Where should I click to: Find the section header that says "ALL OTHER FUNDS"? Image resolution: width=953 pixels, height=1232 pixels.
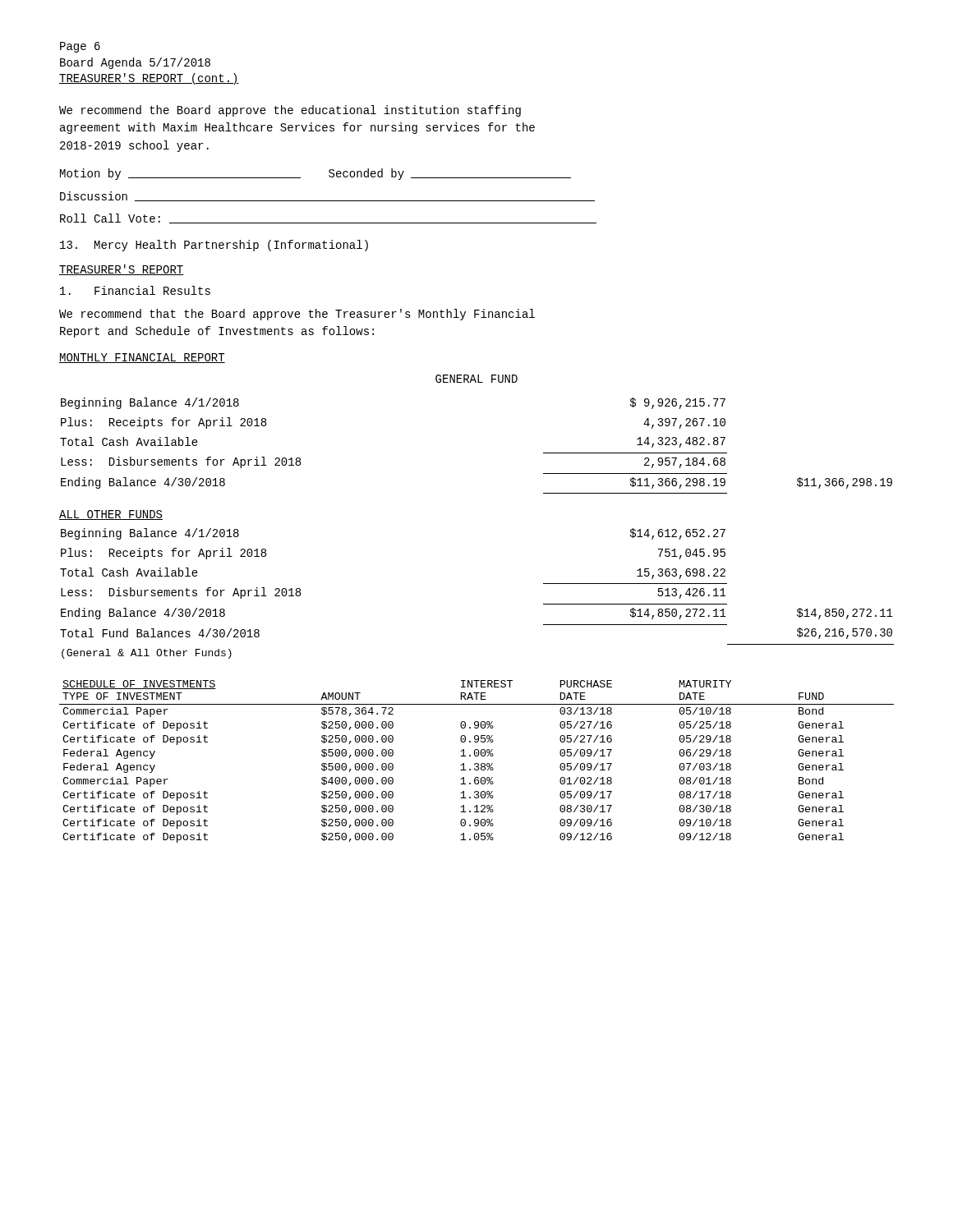point(111,515)
